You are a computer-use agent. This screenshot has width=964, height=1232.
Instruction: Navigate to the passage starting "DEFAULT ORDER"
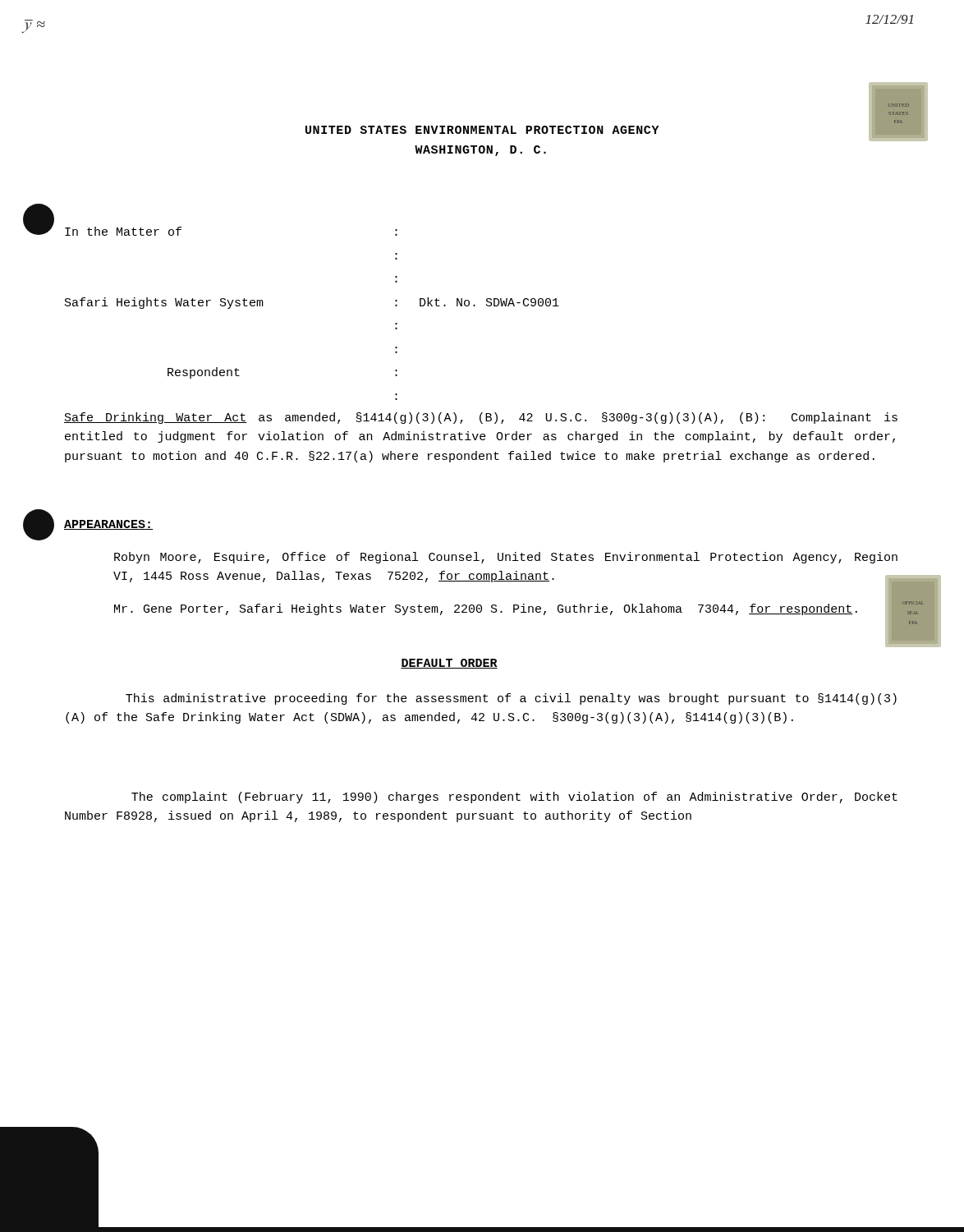(x=449, y=664)
